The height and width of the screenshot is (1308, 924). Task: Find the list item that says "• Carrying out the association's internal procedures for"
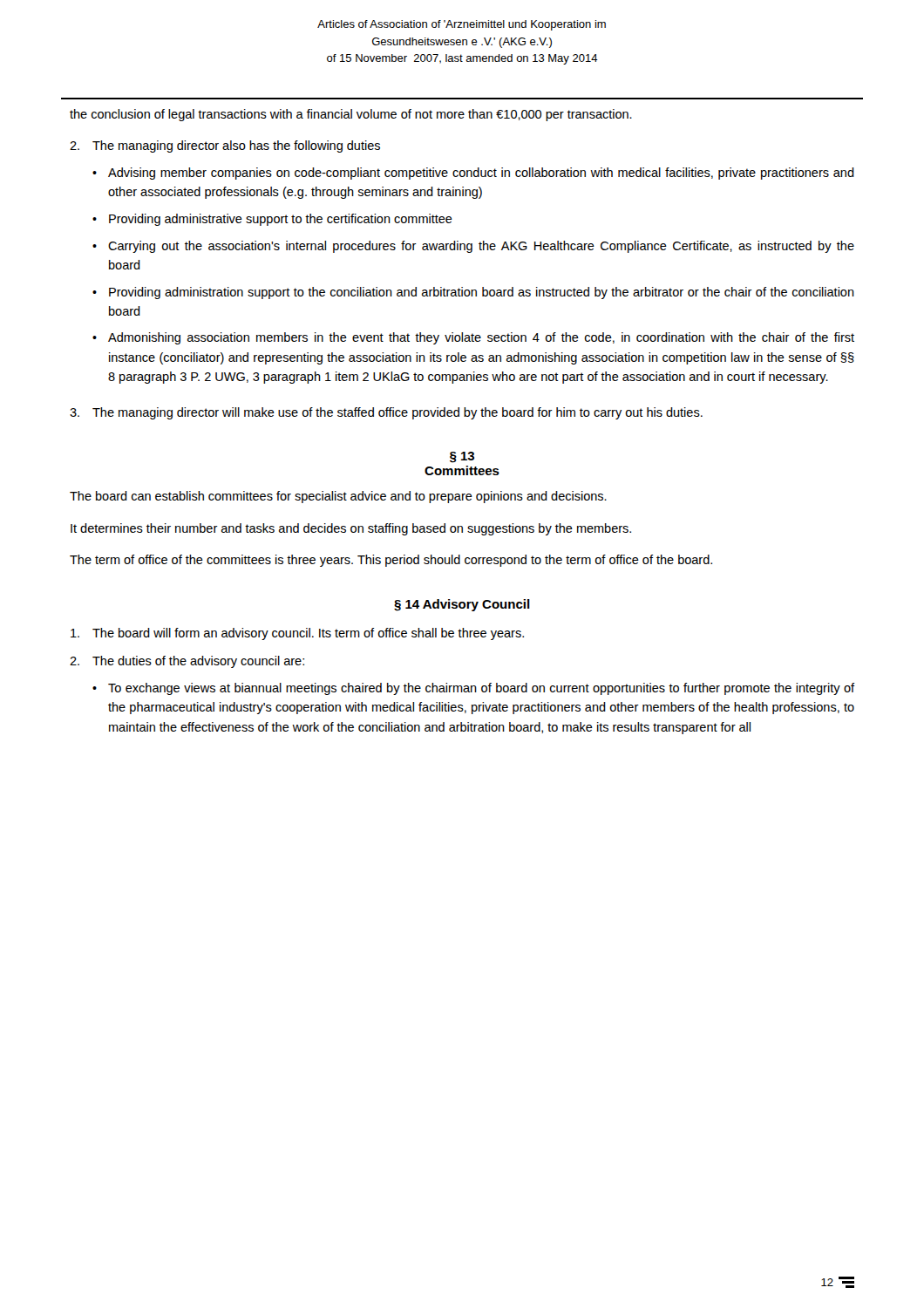tap(473, 256)
